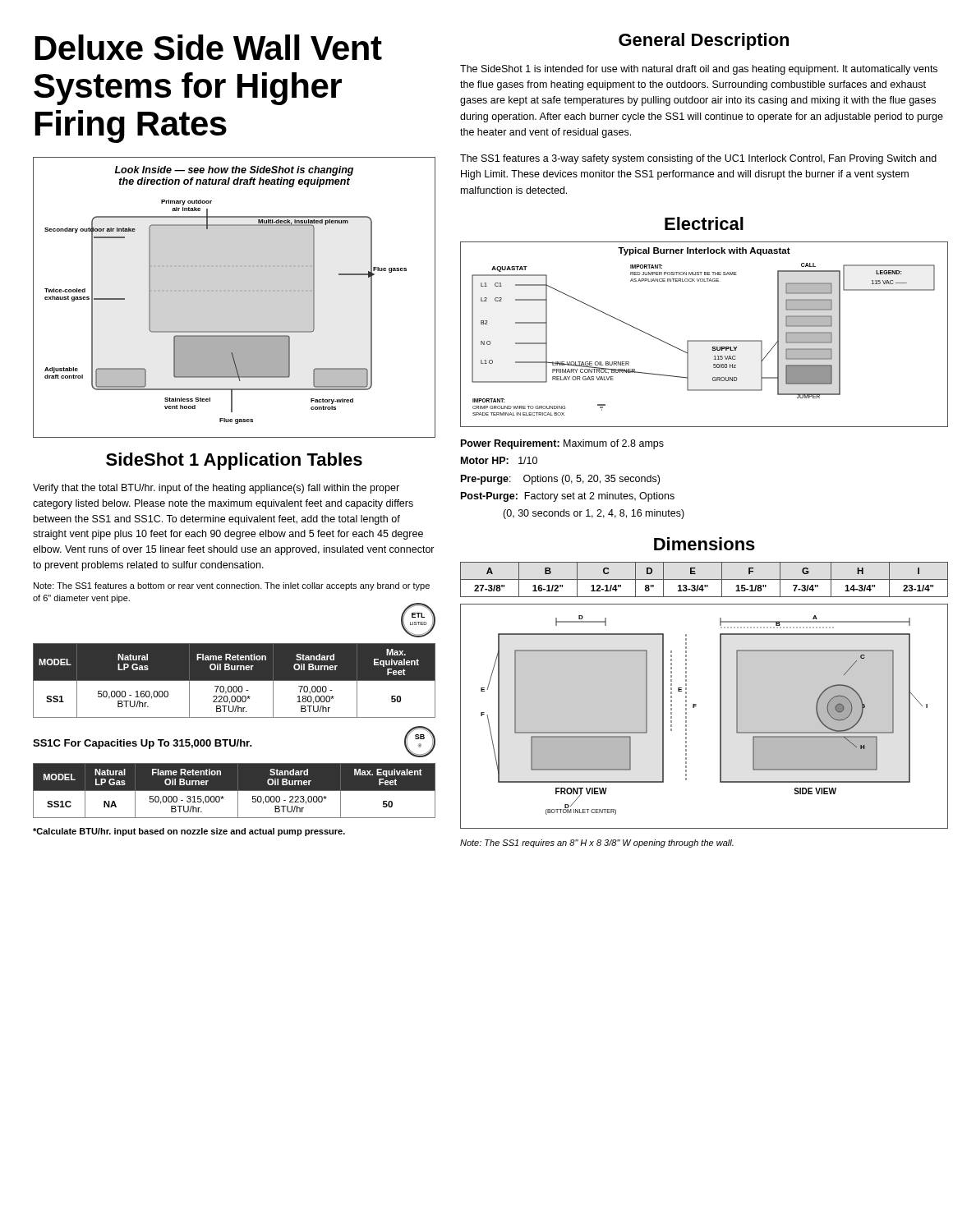
Task: Select the text block with the text "Note: The SS1 features a"
Action: click(x=234, y=592)
